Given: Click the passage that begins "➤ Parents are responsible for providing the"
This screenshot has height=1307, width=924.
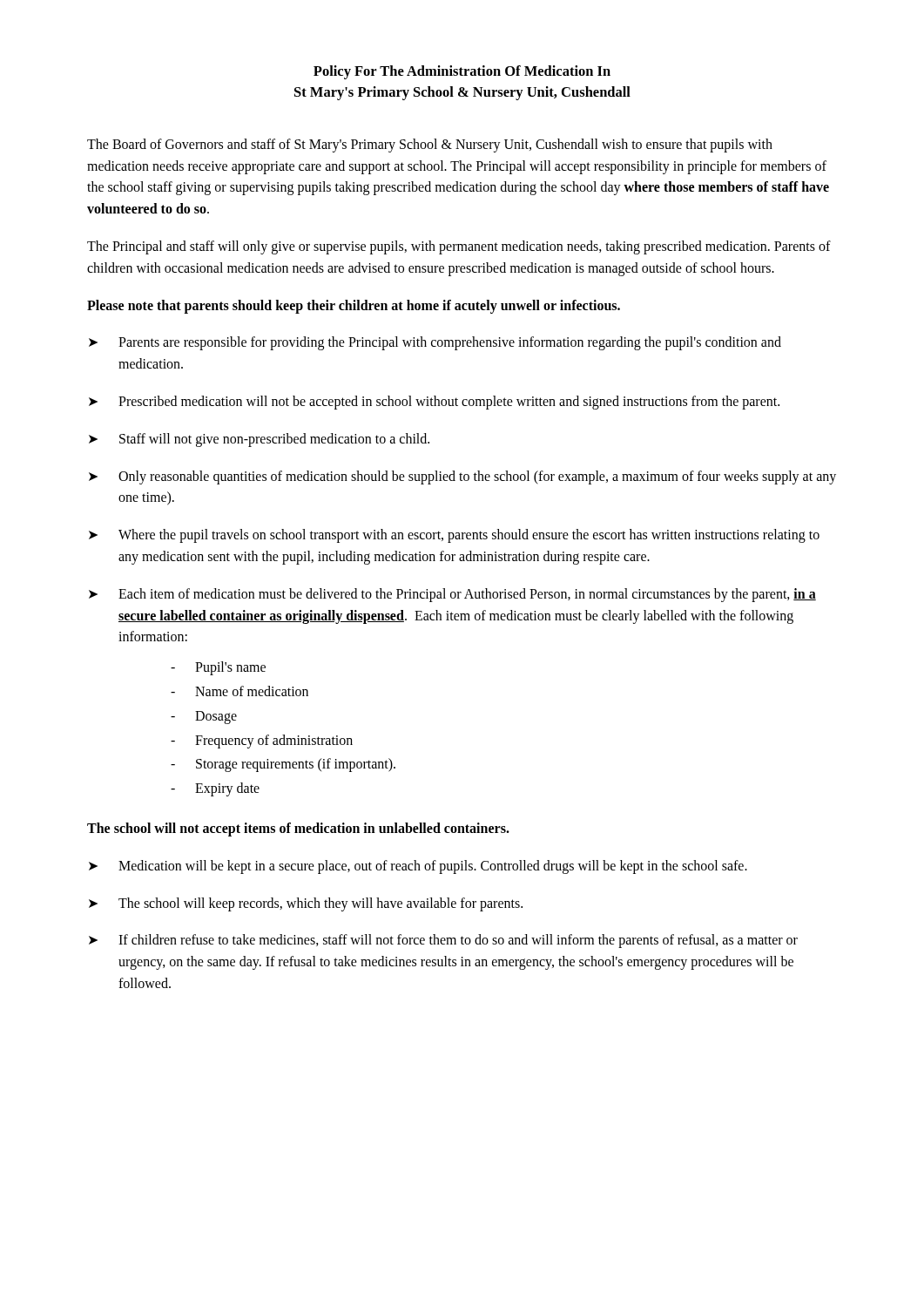Looking at the screenshot, I should point(462,354).
